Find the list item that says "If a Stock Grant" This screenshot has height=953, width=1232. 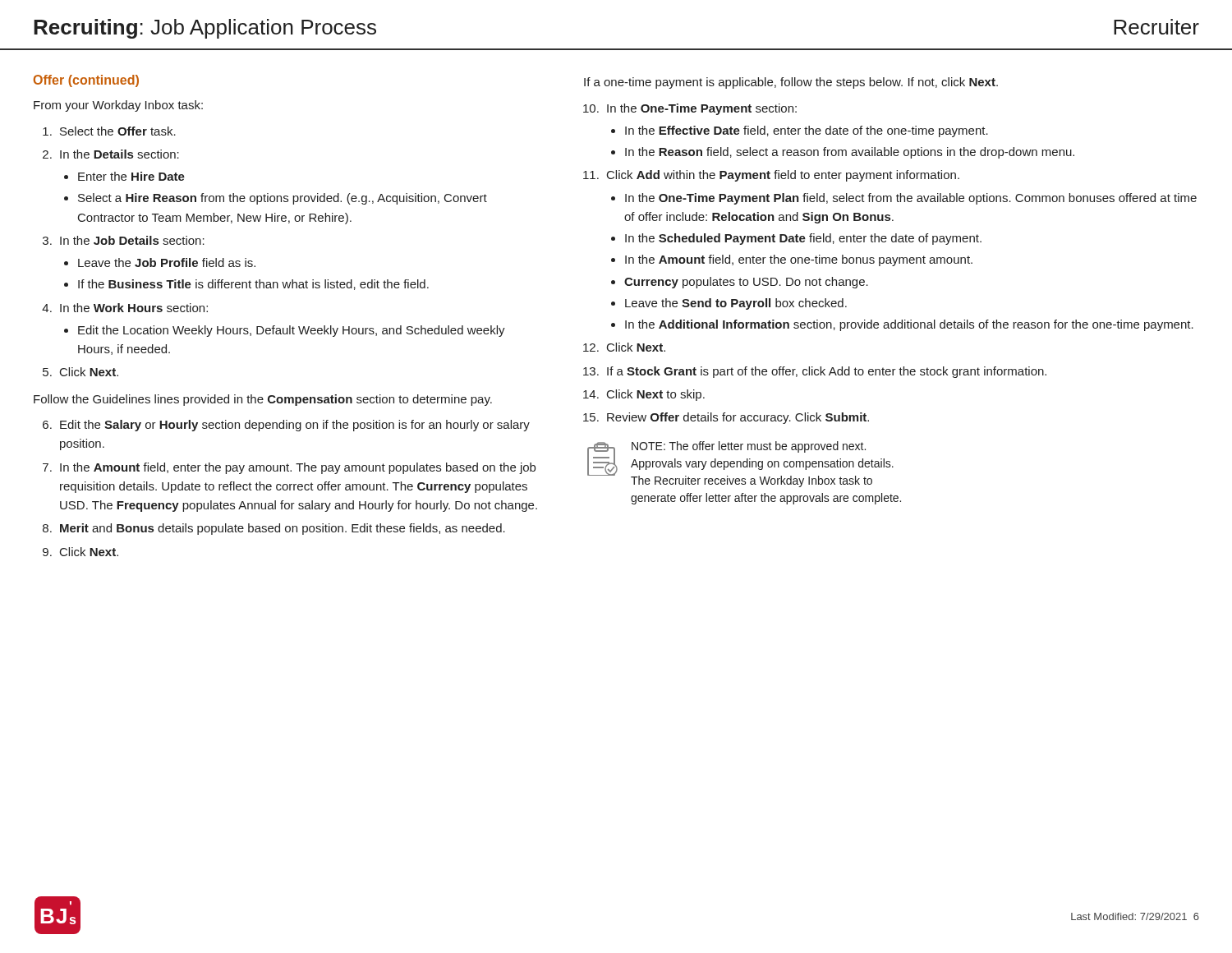[827, 371]
